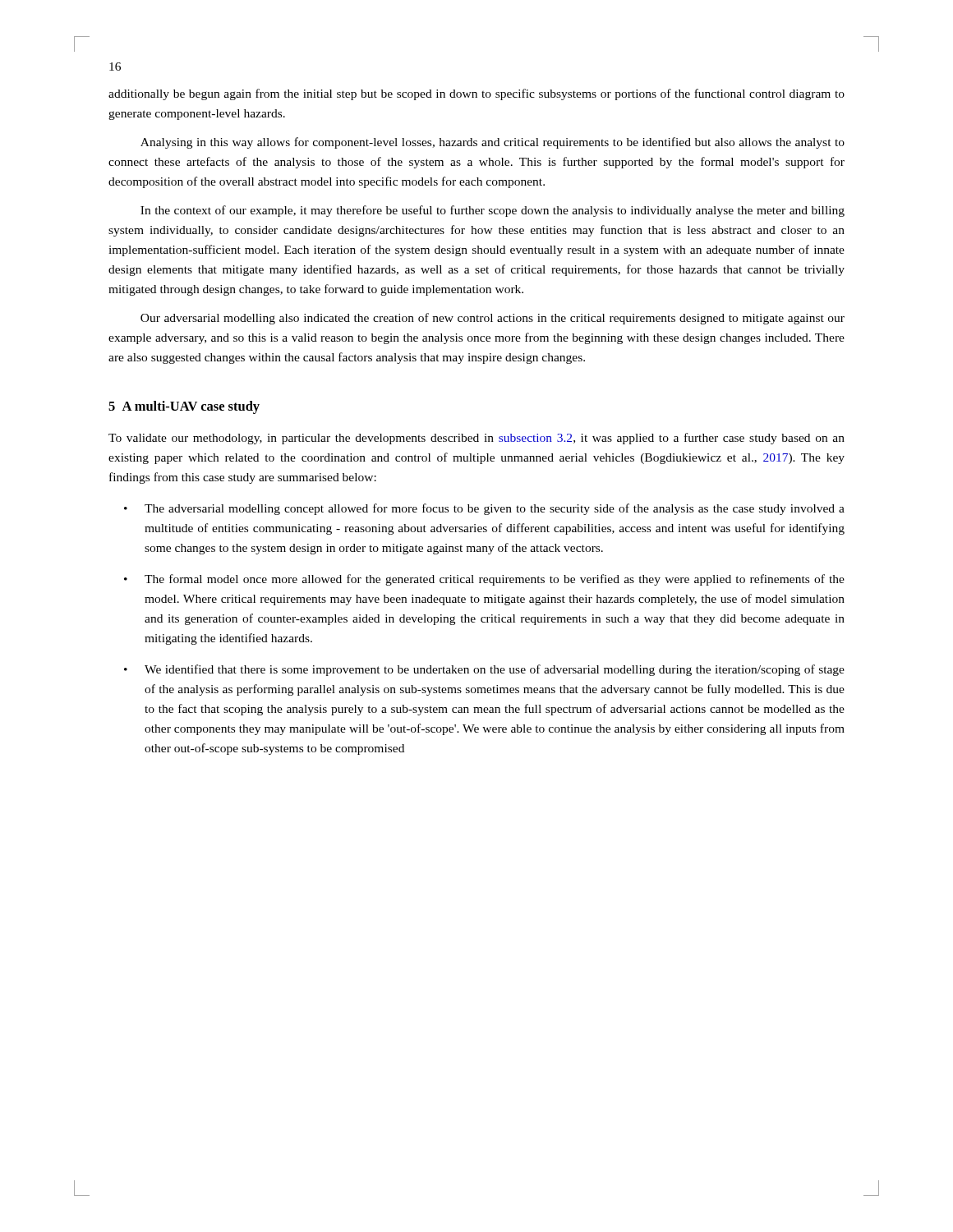The width and height of the screenshot is (953, 1232).
Task: Locate the block starting "5 A multi-UAV case"
Action: tap(184, 406)
